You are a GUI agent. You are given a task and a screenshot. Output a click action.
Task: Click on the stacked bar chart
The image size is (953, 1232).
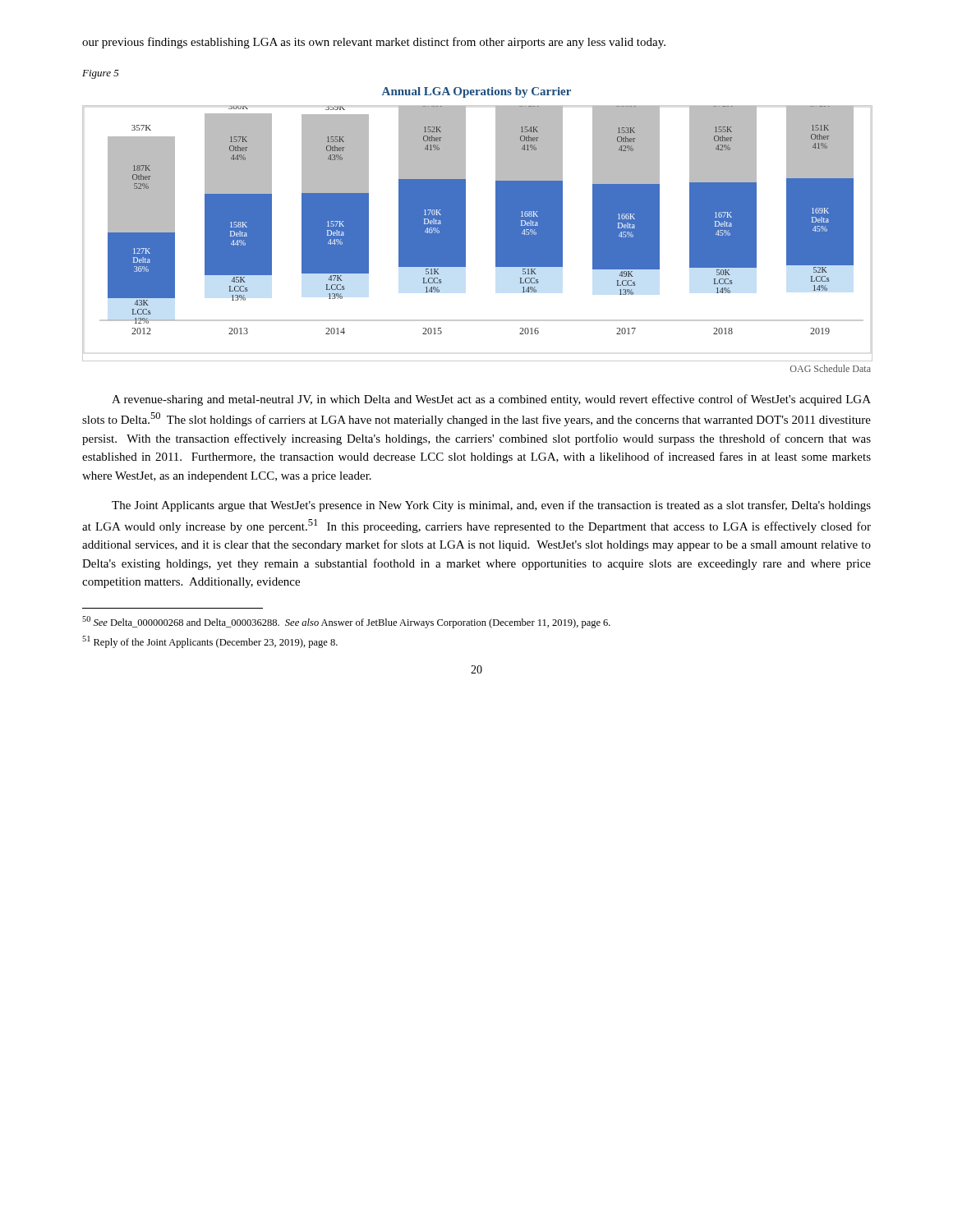point(476,230)
